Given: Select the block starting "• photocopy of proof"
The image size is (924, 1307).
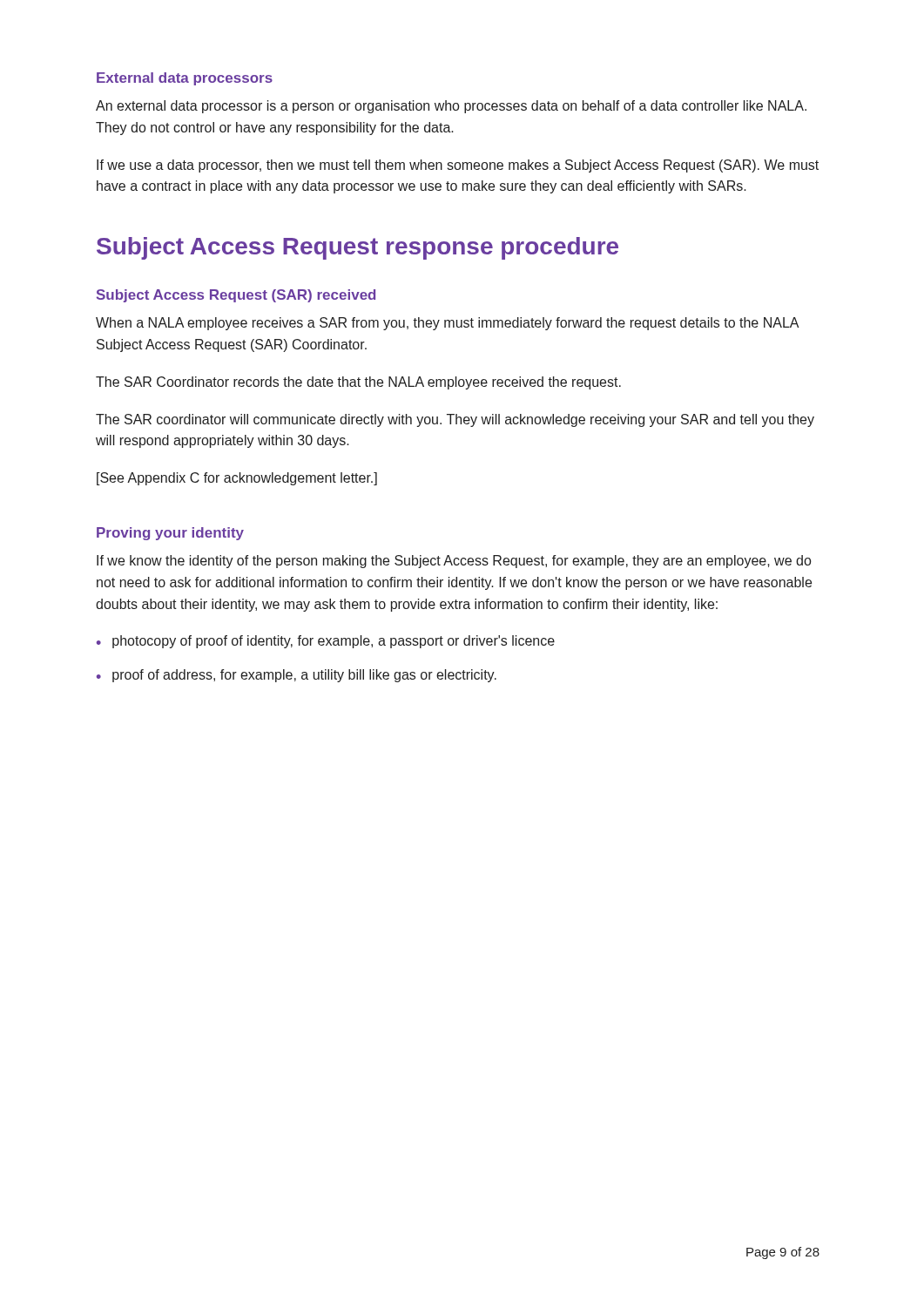Looking at the screenshot, I should tap(325, 644).
